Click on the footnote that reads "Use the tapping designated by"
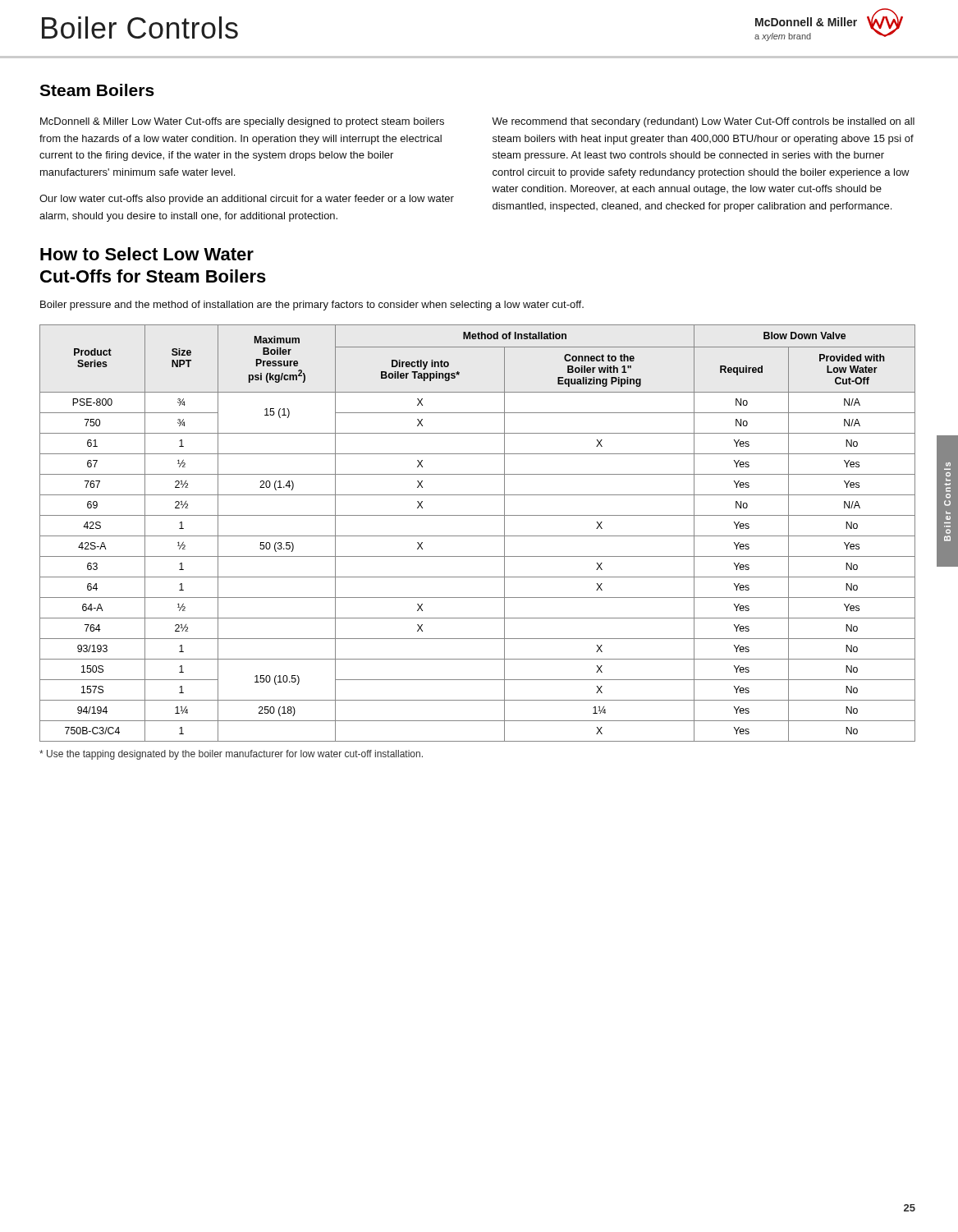958x1232 pixels. pyautogui.click(x=232, y=754)
